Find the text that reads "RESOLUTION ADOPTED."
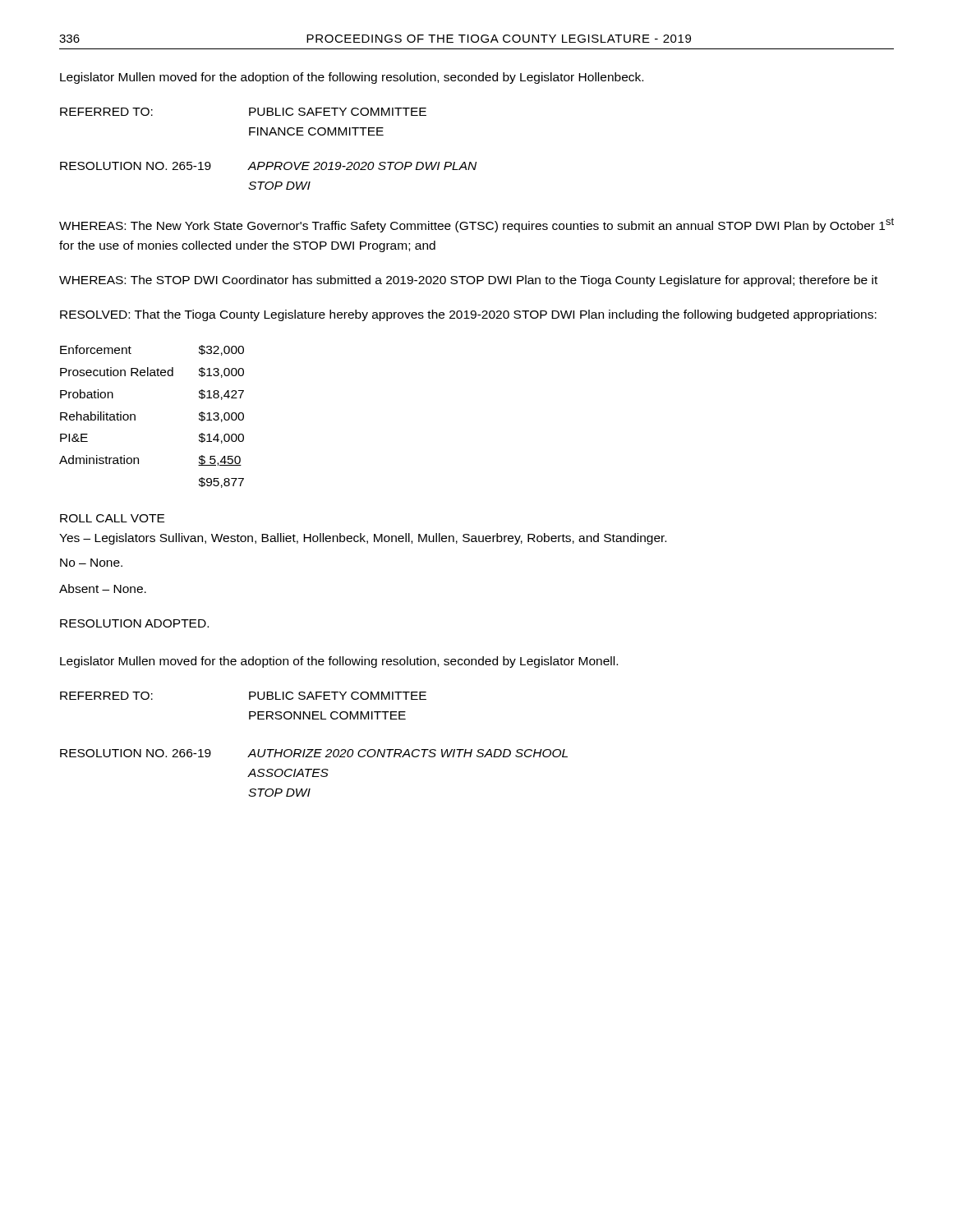953x1232 pixels. pyautogui.click(x=135, y=623)
